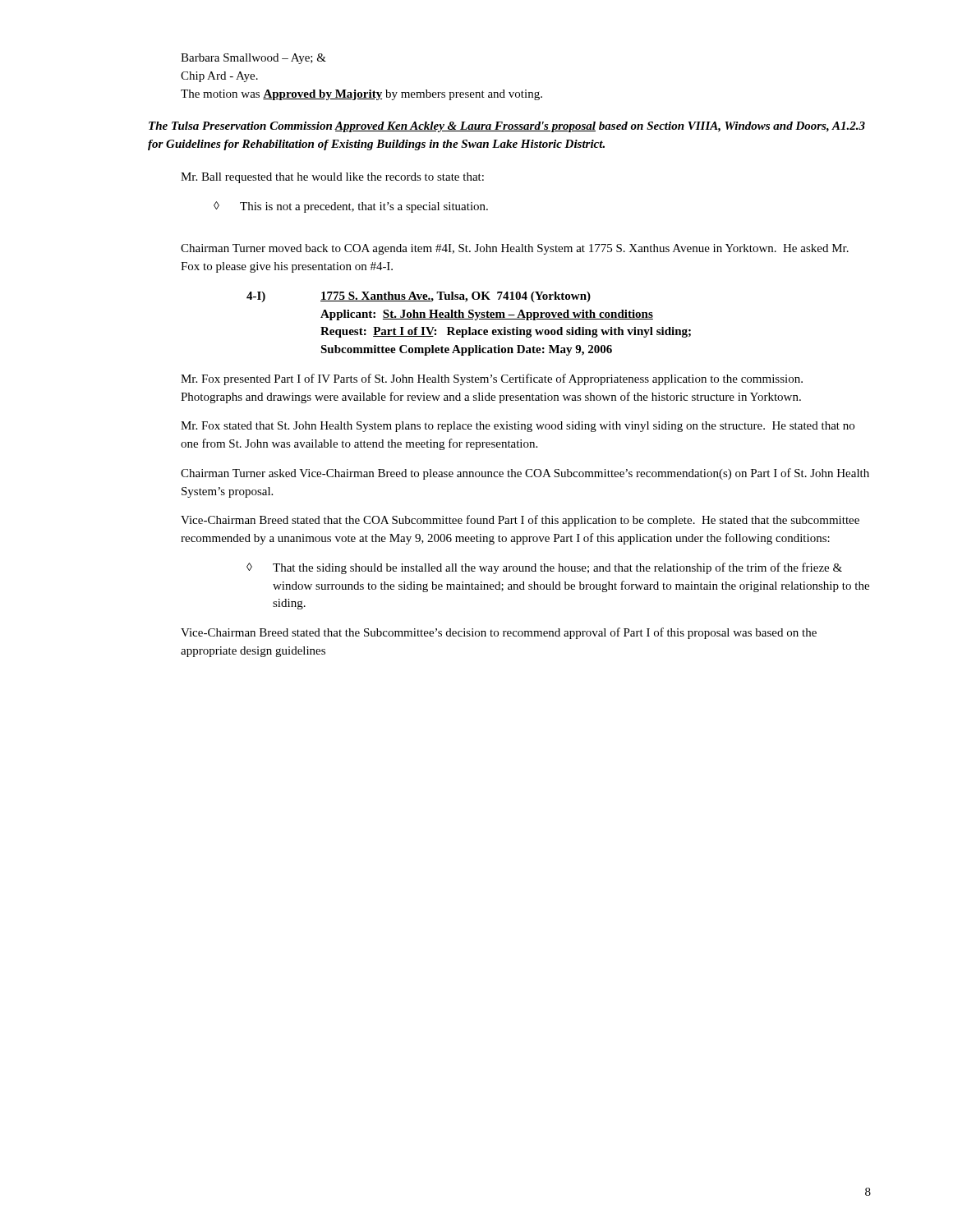Point to the block beginning "◊ This is not a precedent,"
Viewport: 953px width, 1232px height.
351,206
